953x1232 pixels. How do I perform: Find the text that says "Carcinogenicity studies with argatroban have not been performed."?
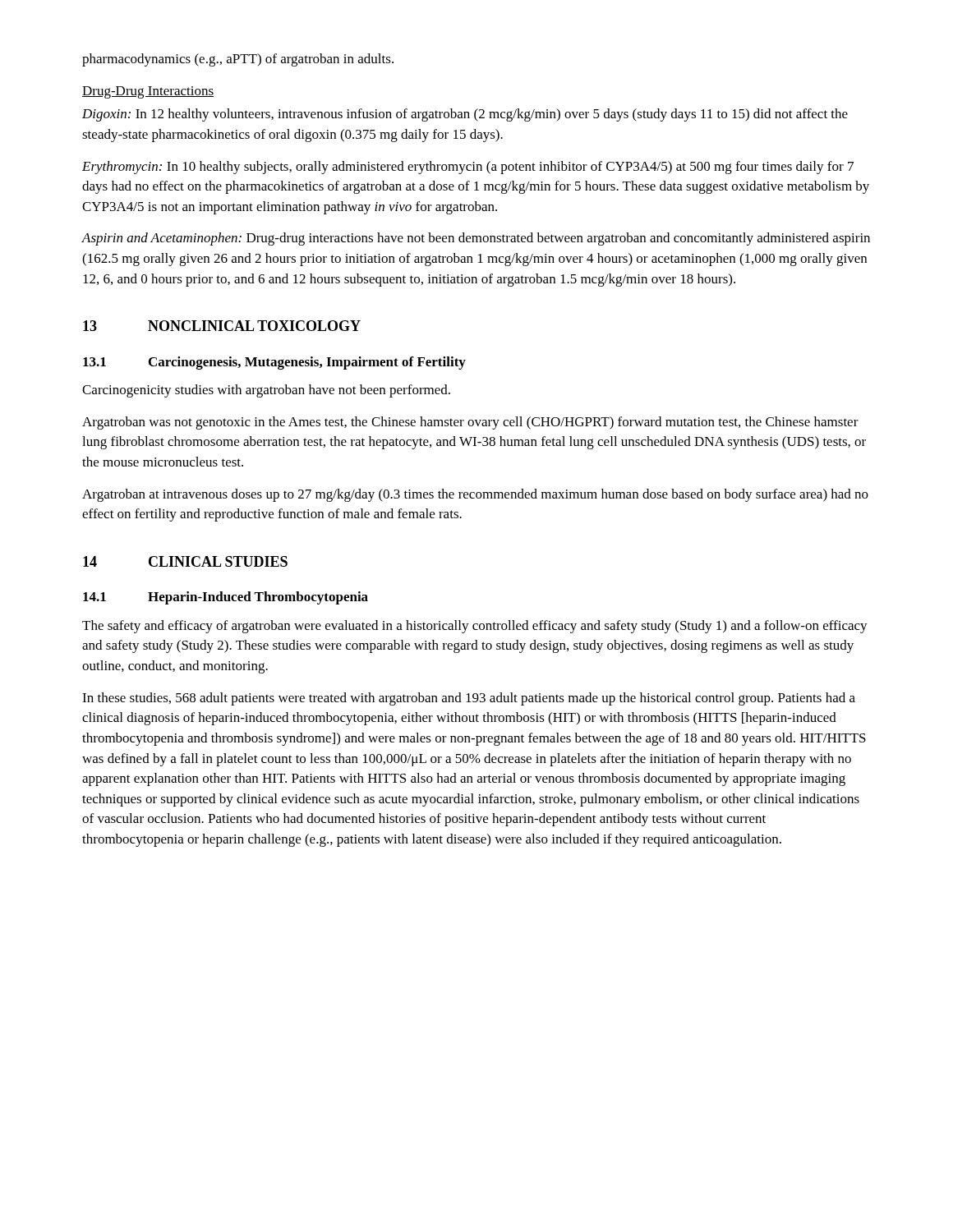[266, 391]
